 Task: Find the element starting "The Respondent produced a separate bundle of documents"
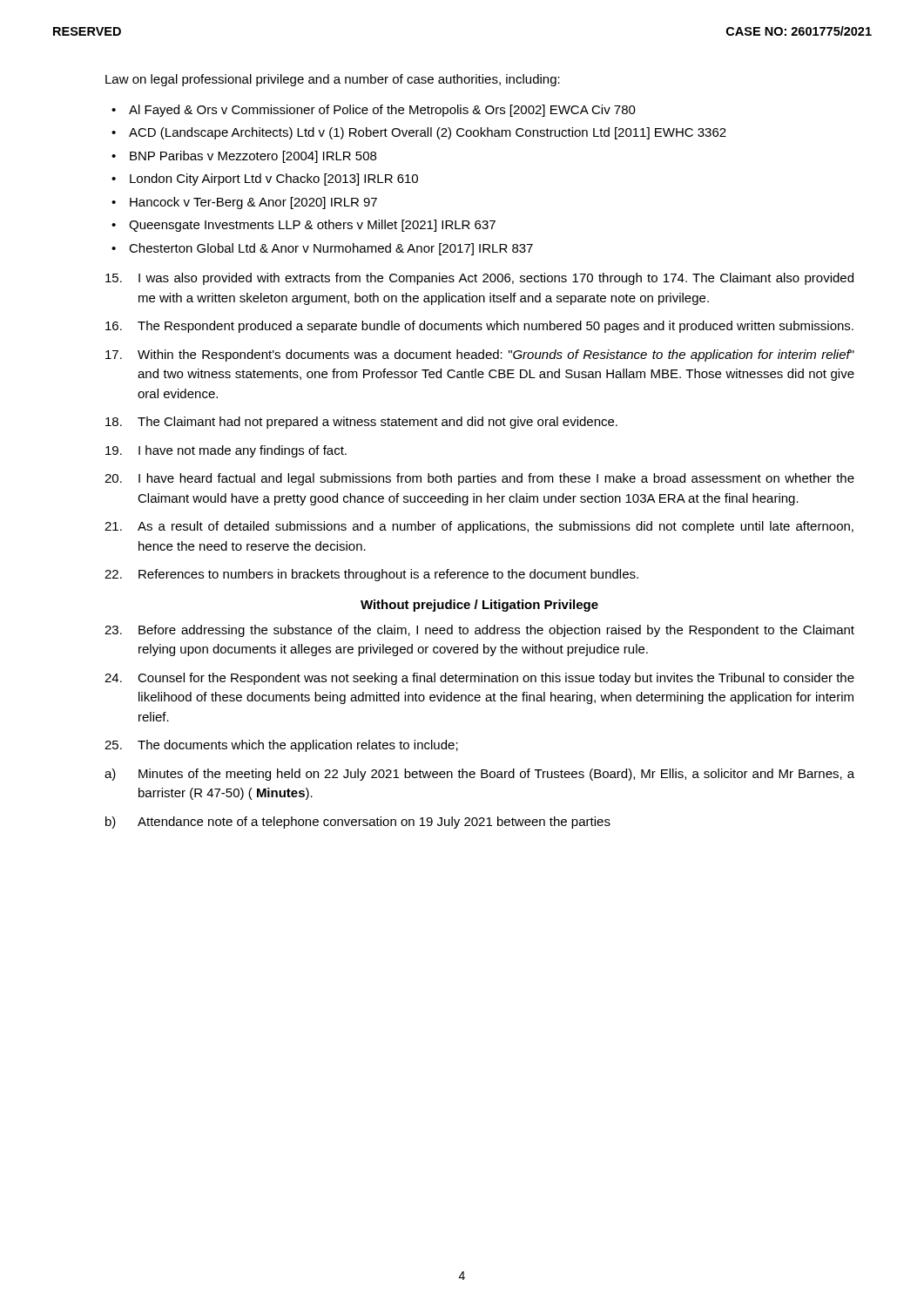click(479, 326)
